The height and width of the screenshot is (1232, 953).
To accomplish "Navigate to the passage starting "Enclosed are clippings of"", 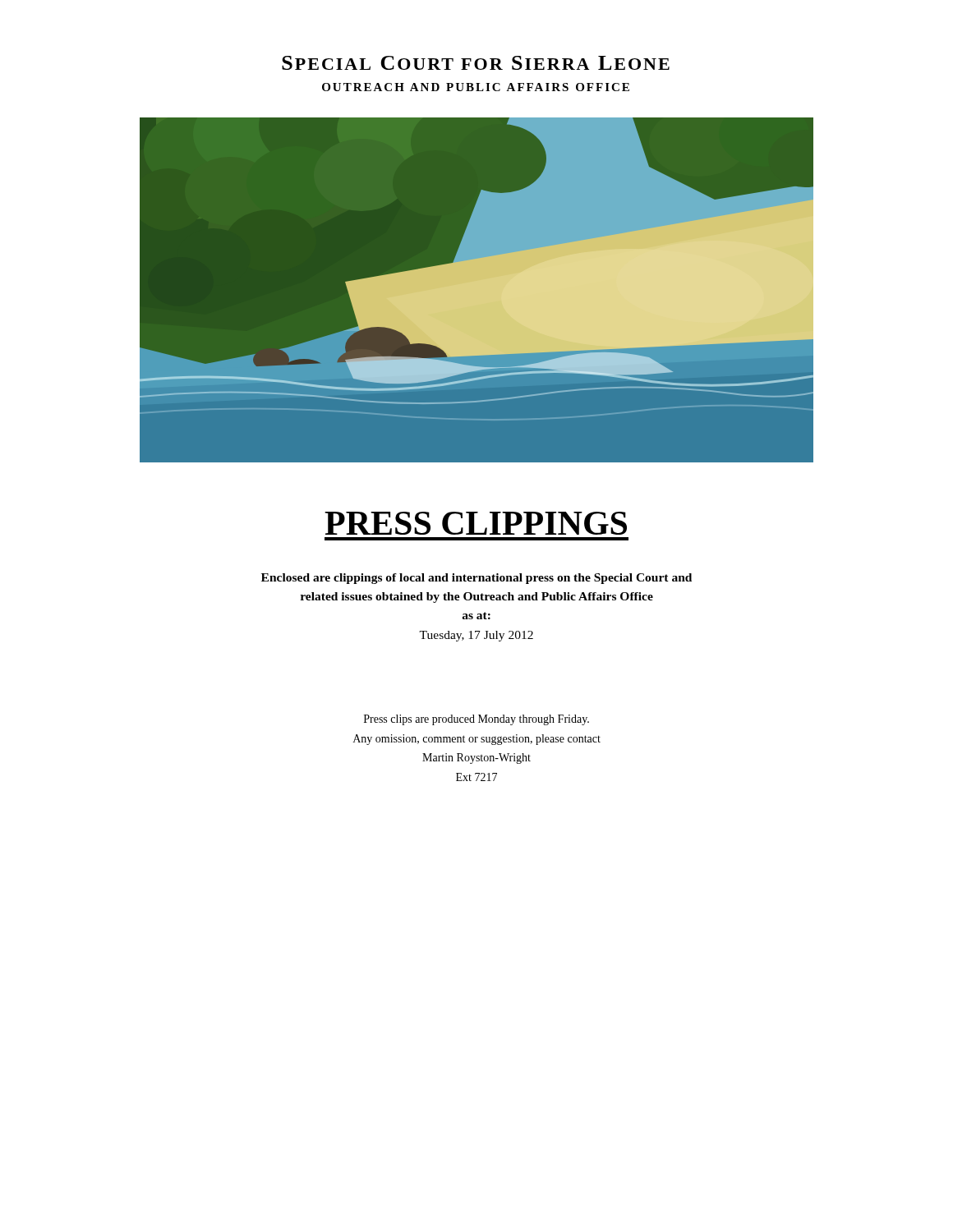I will pyautogui.click(x=476, y=606).
